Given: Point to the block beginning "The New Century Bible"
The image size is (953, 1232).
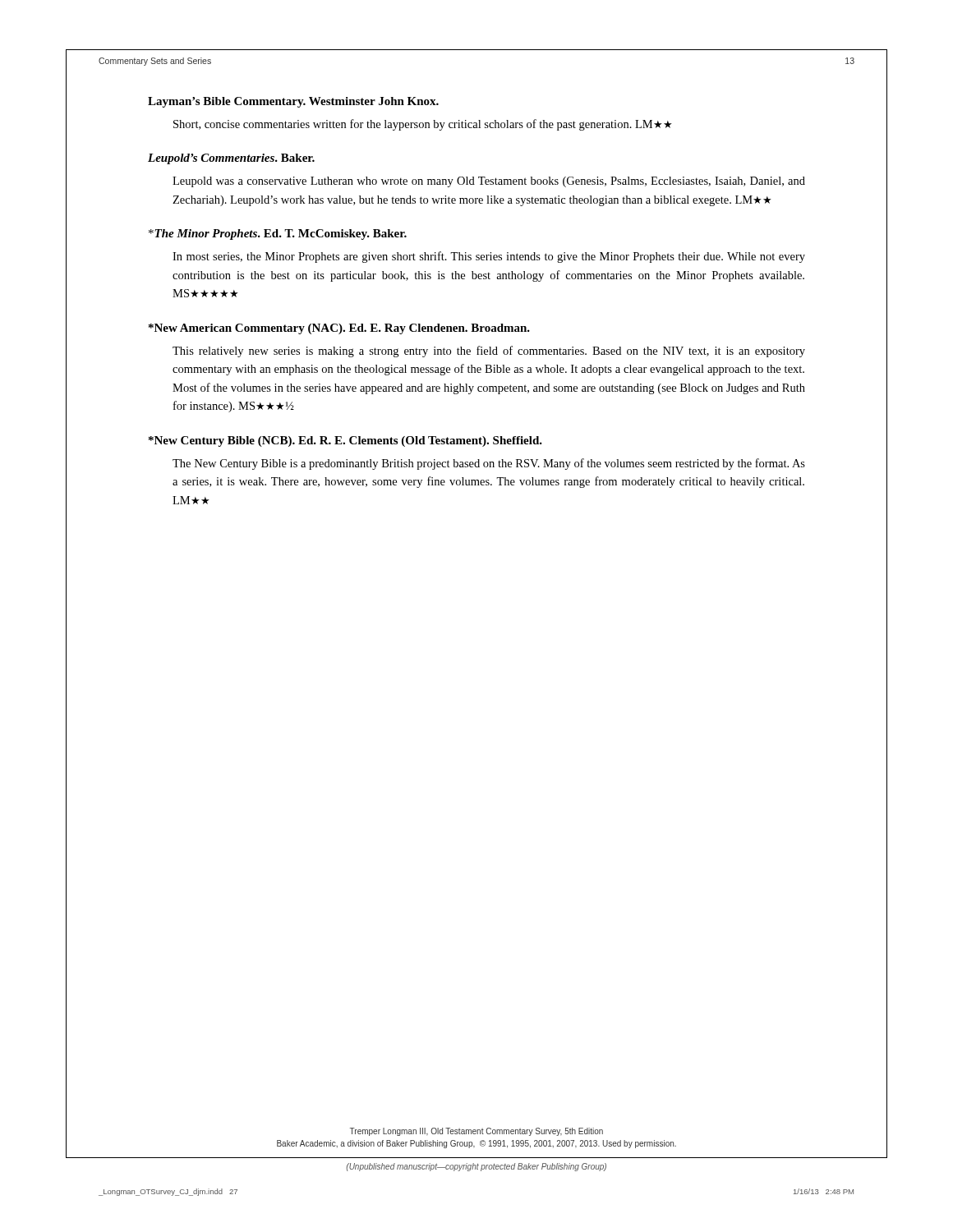Looking at the screenshot, I should [x=489, y=481].
